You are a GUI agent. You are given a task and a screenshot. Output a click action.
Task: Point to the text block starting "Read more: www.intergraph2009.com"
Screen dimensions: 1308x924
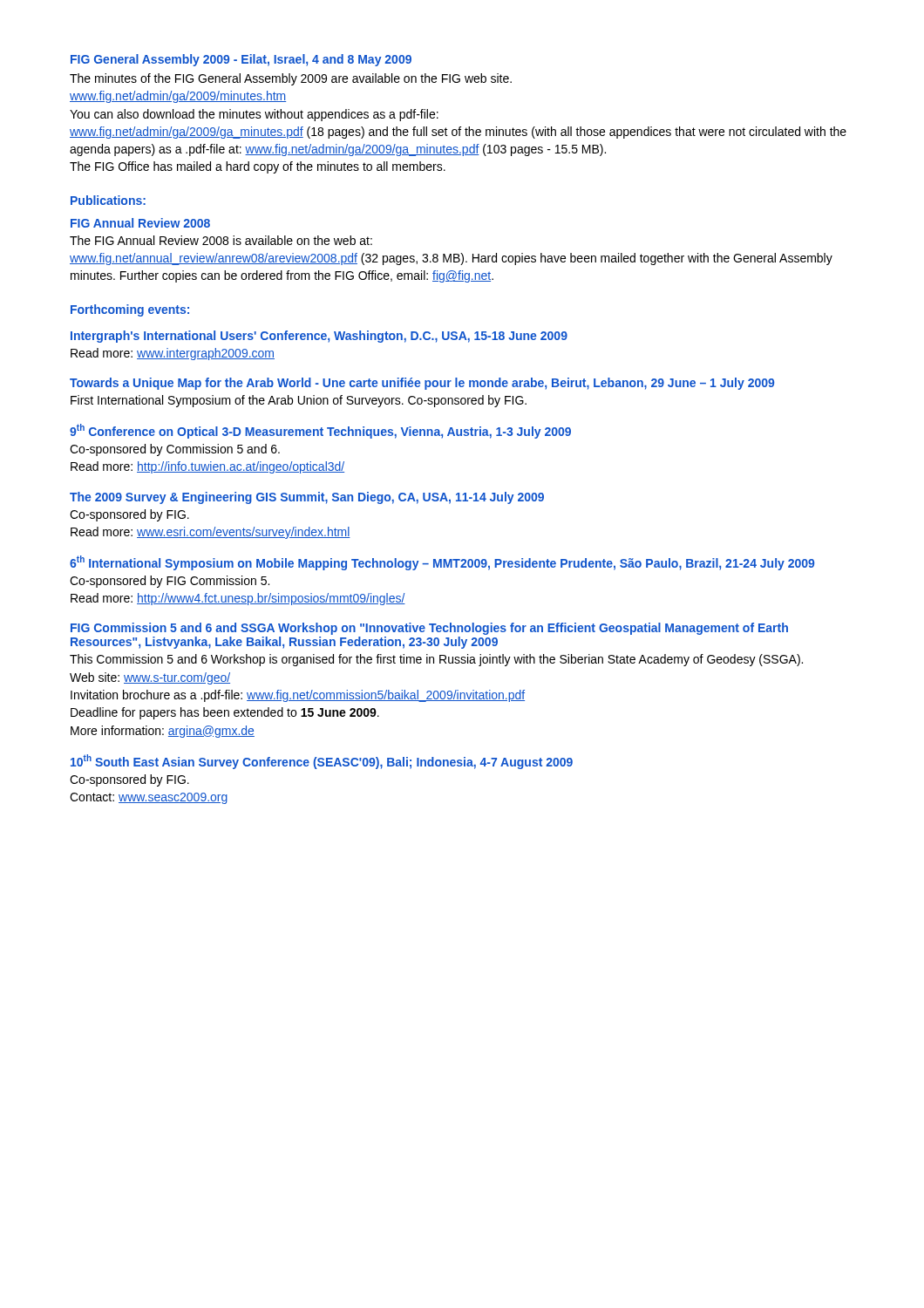172,353
